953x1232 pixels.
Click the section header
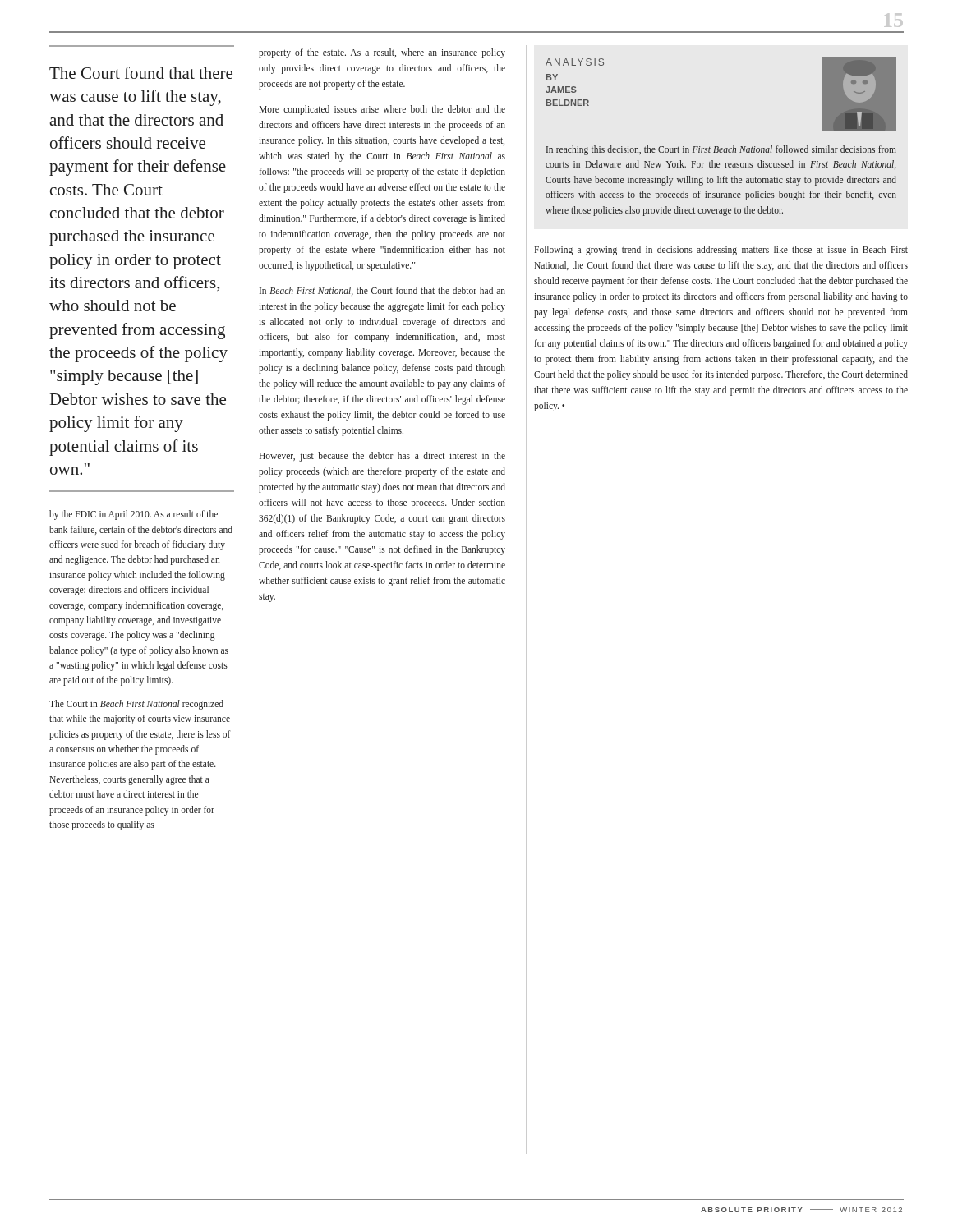576,62
